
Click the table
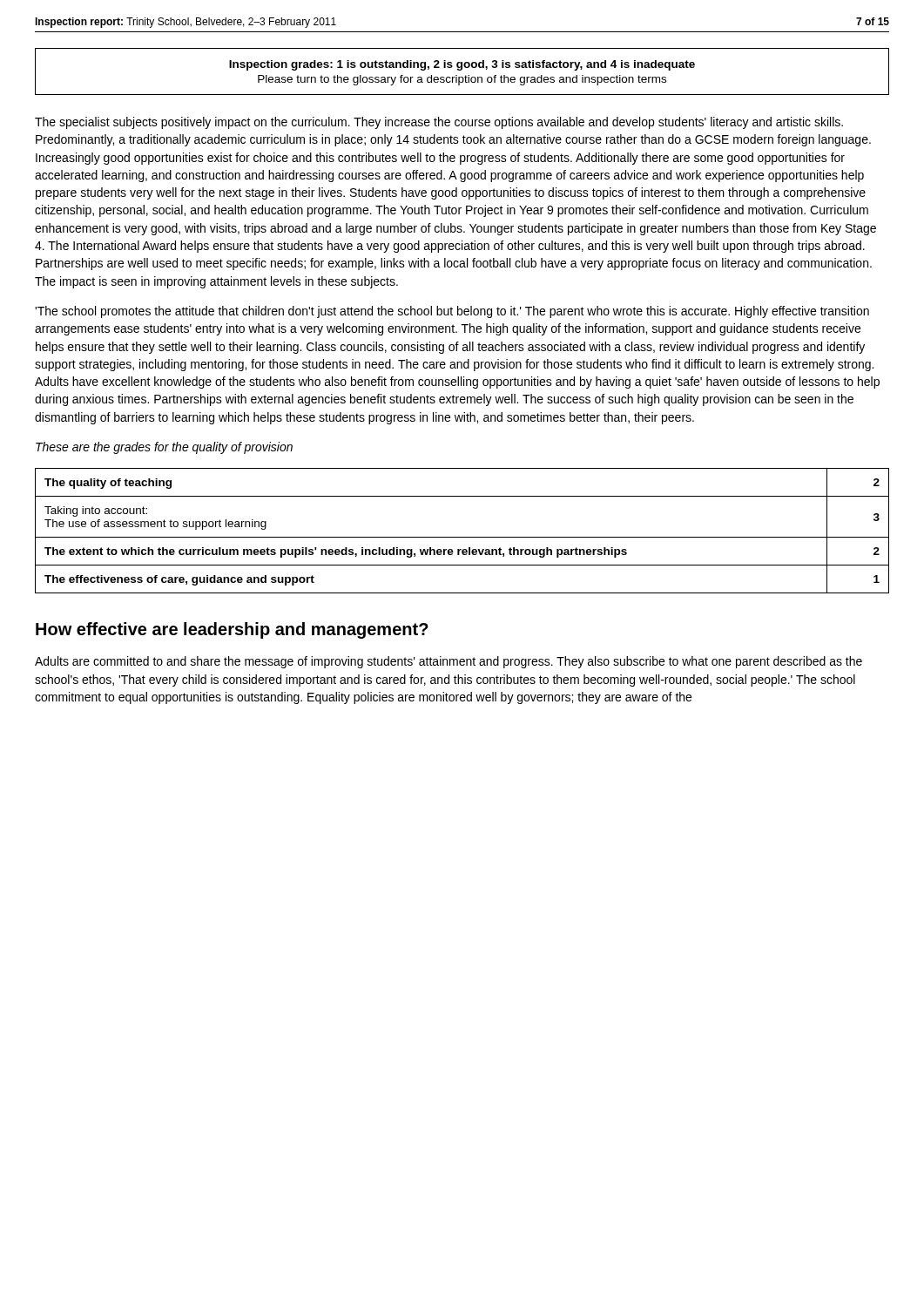click(x=462, y=531)
